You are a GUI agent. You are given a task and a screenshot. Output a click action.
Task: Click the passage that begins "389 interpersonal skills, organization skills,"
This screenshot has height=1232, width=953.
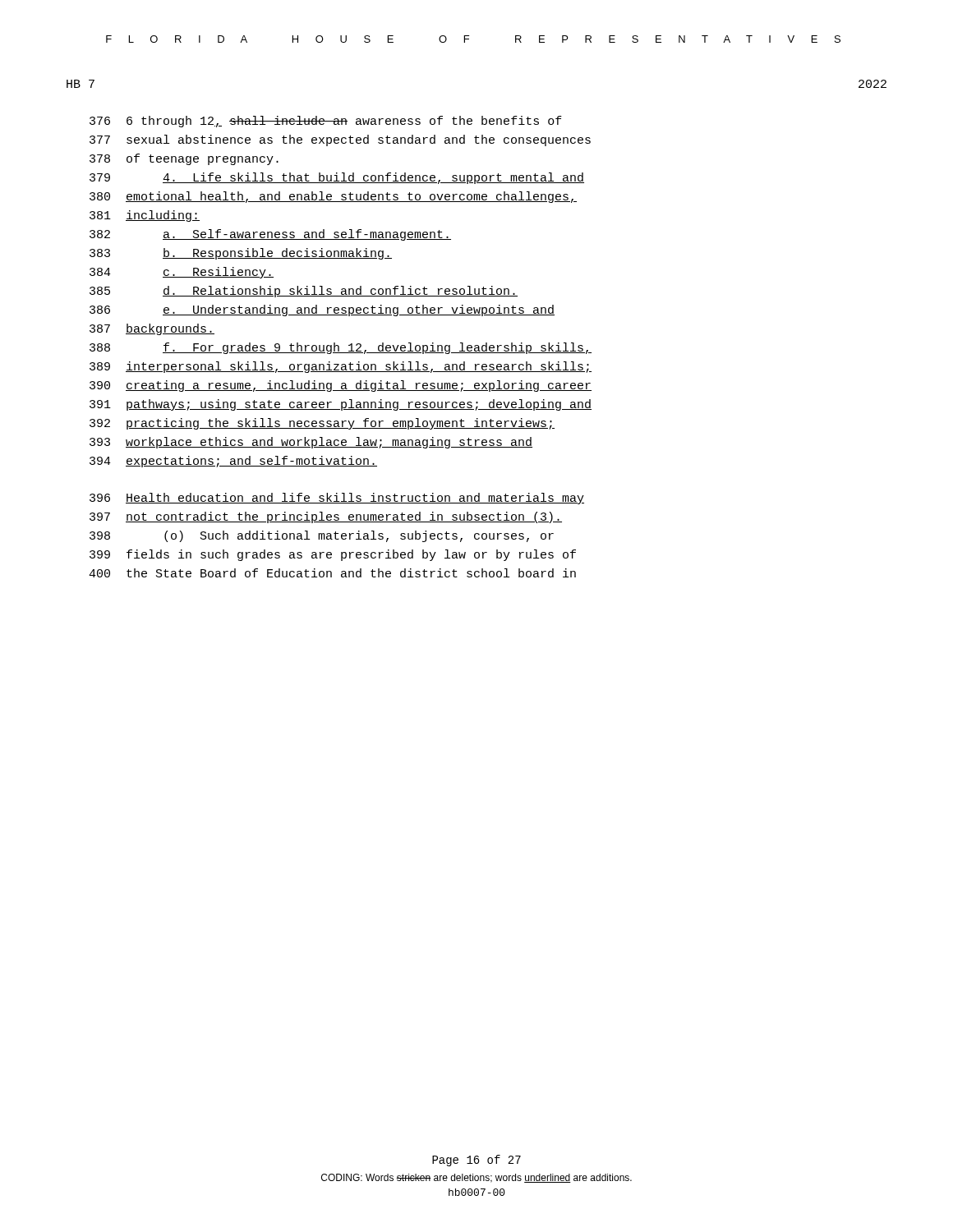coord(476,368)
